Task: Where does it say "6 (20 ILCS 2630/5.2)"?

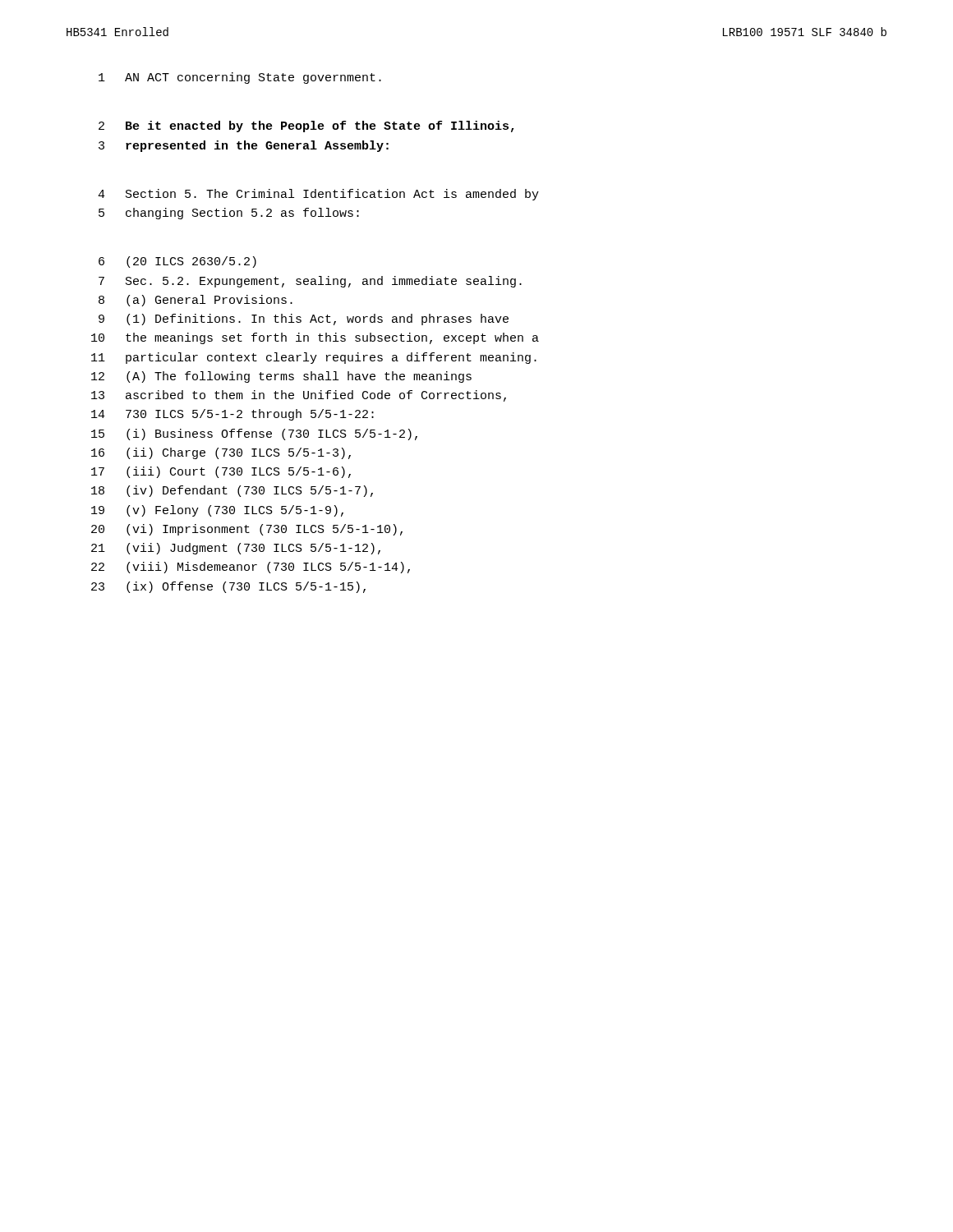Action: (x=177, y=262)
